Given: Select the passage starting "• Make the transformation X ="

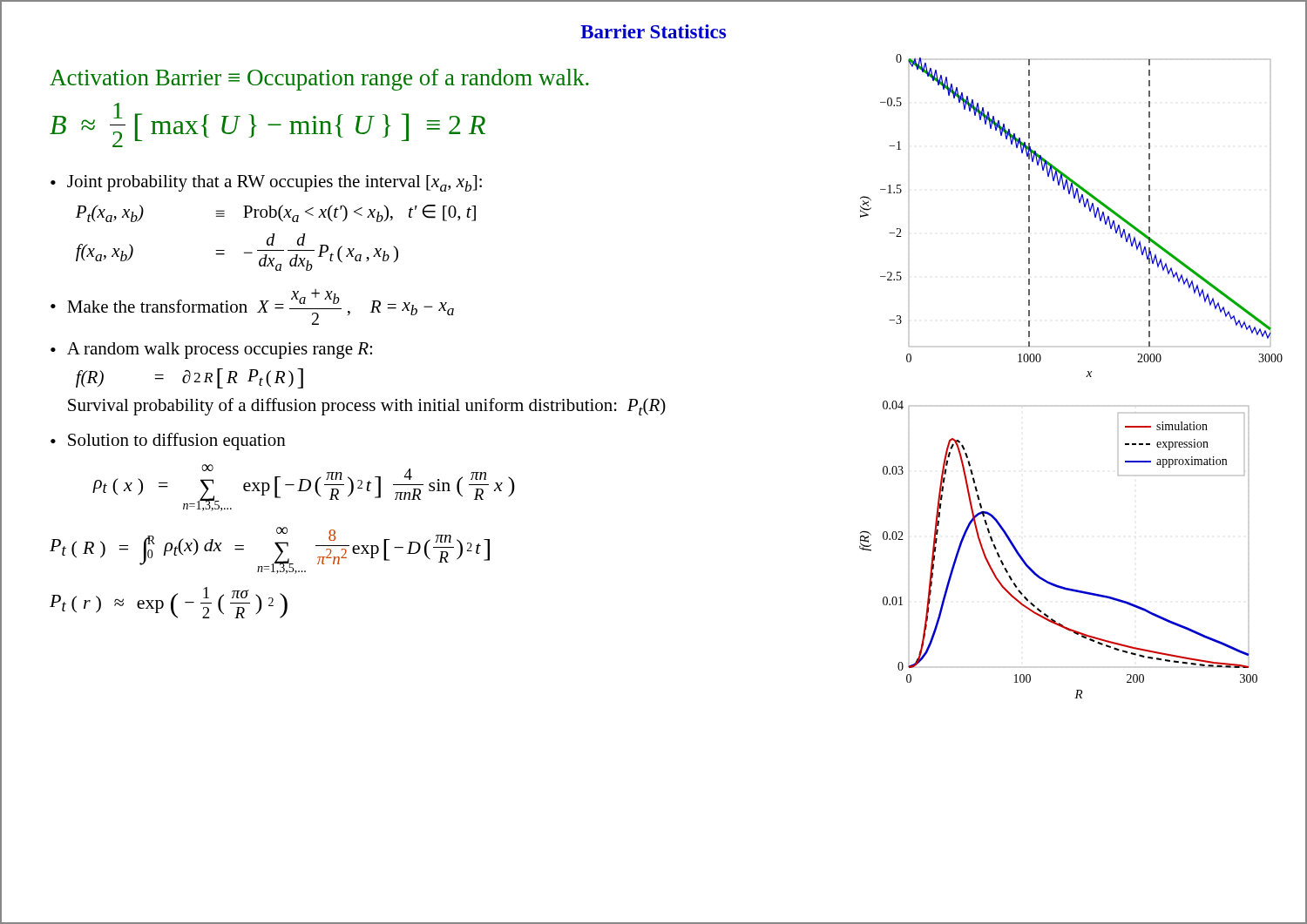Looking at the screenshot, I should point(252,307).
